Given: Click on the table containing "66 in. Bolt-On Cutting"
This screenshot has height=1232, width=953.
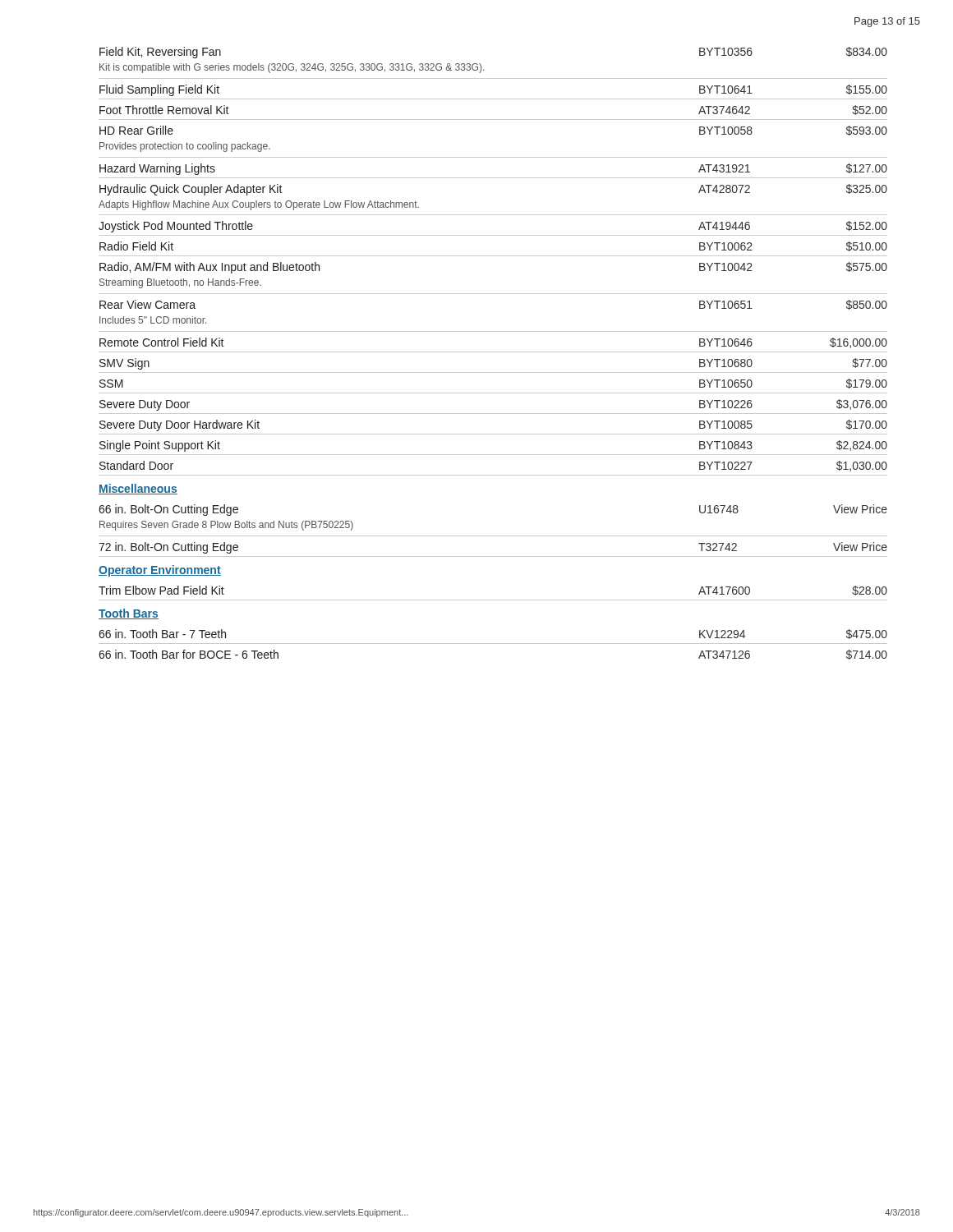Looking at the screenshot, I should (x=493, y=527).
